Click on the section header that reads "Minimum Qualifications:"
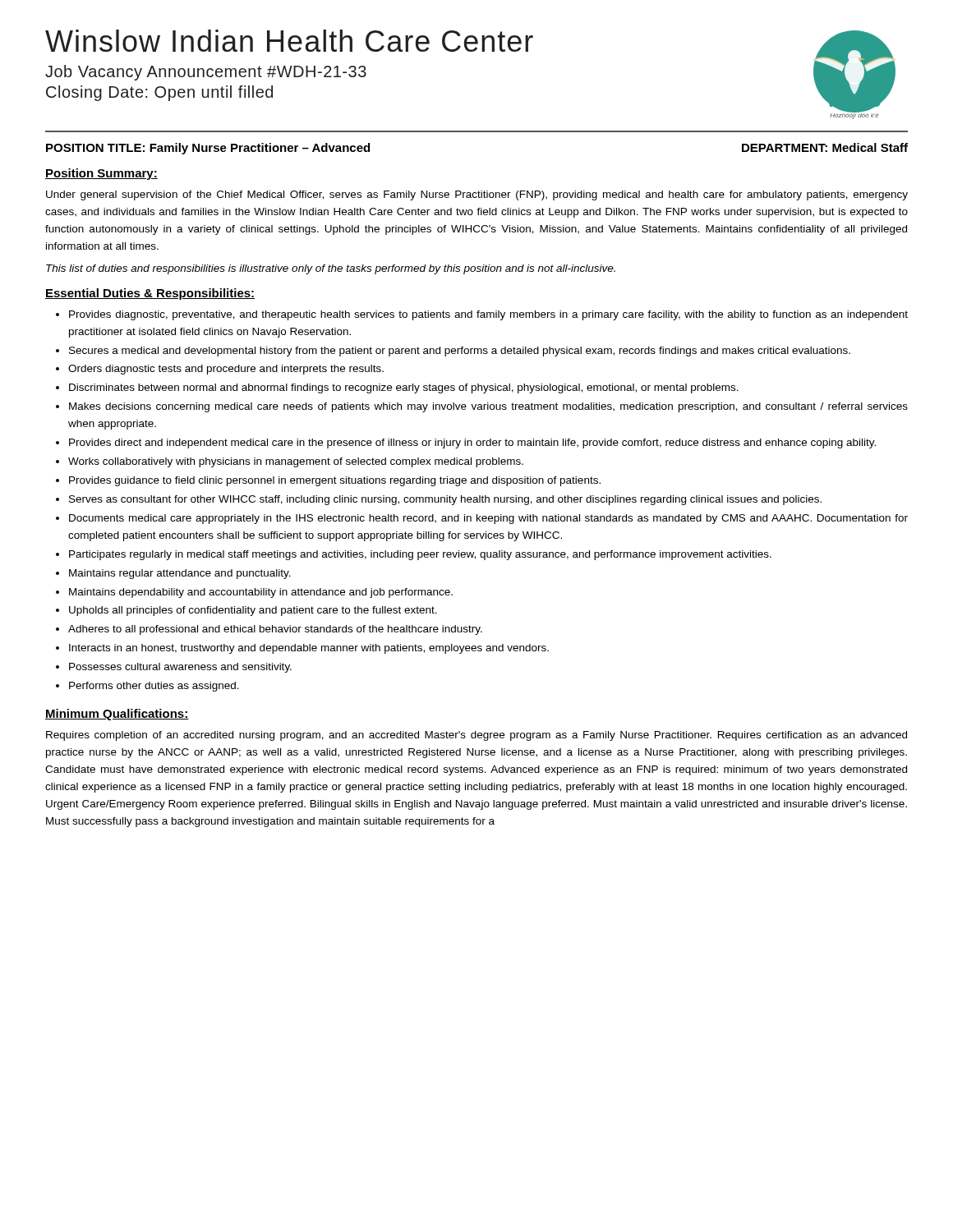The height and width of the screenshot is (1232, 953). coord(117,713)
